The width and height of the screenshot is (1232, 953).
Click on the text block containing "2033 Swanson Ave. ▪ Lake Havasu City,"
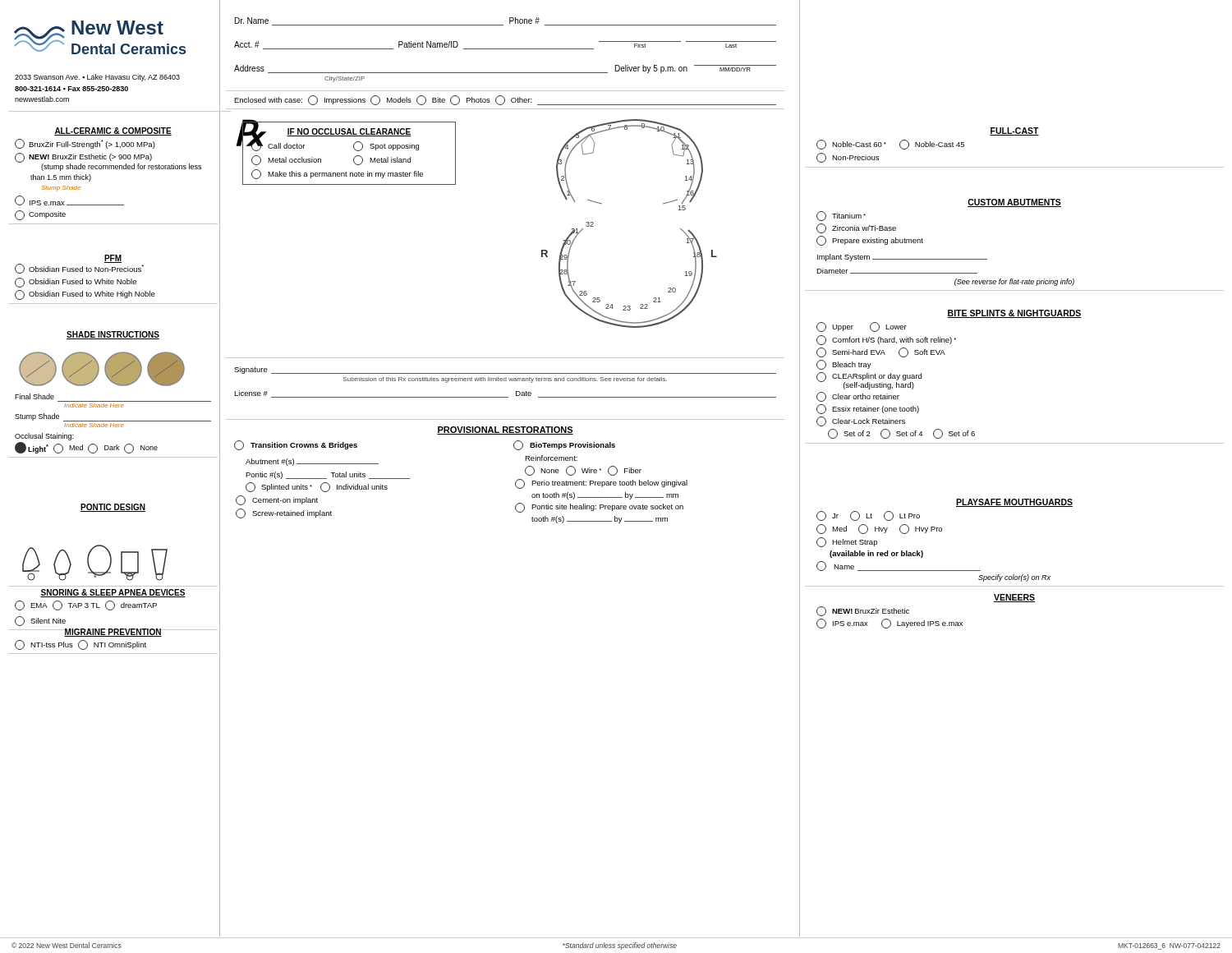coord(97,88)
